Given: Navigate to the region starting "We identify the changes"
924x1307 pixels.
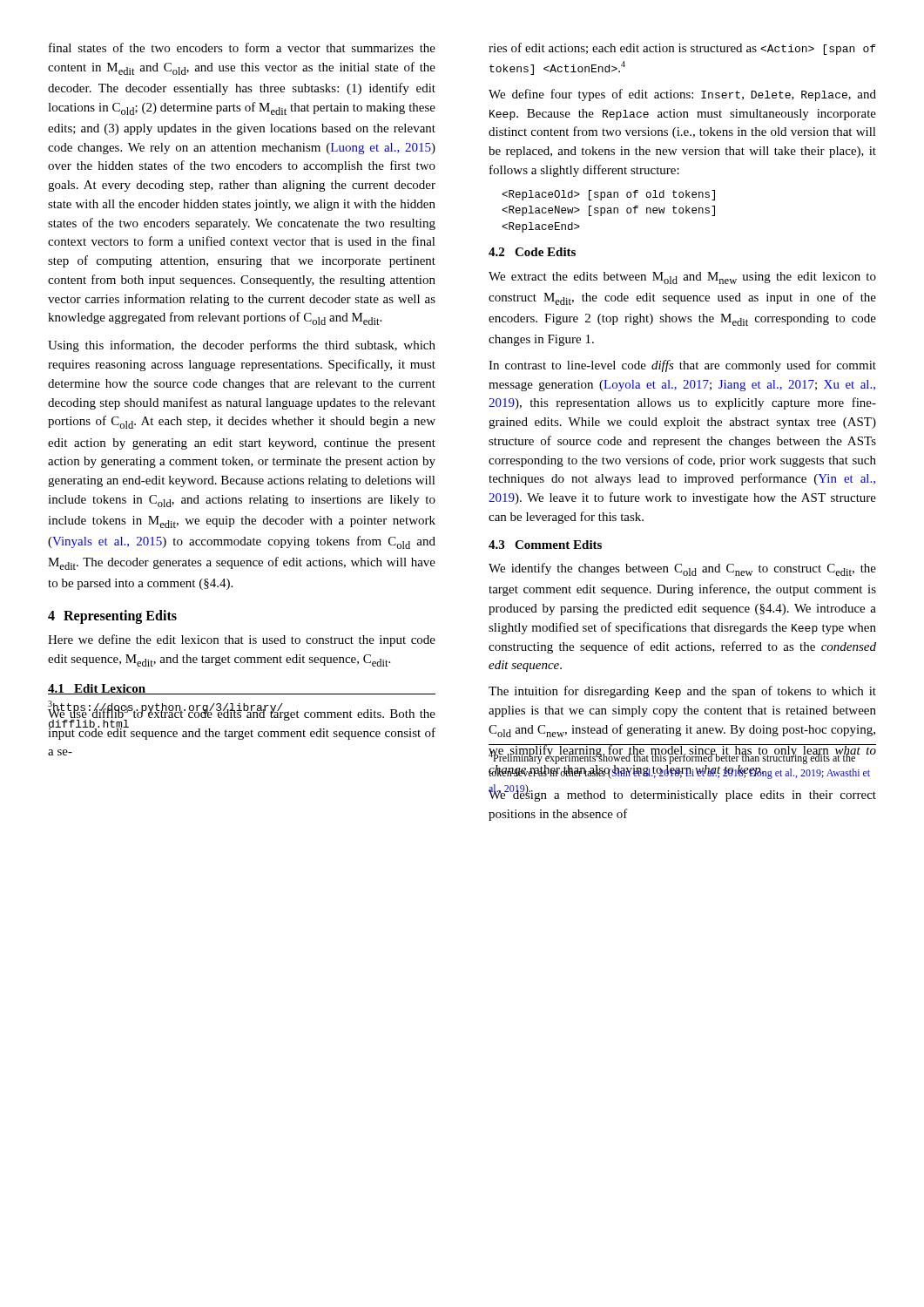Looking at the screenshot, I should [x=682, y=618].
